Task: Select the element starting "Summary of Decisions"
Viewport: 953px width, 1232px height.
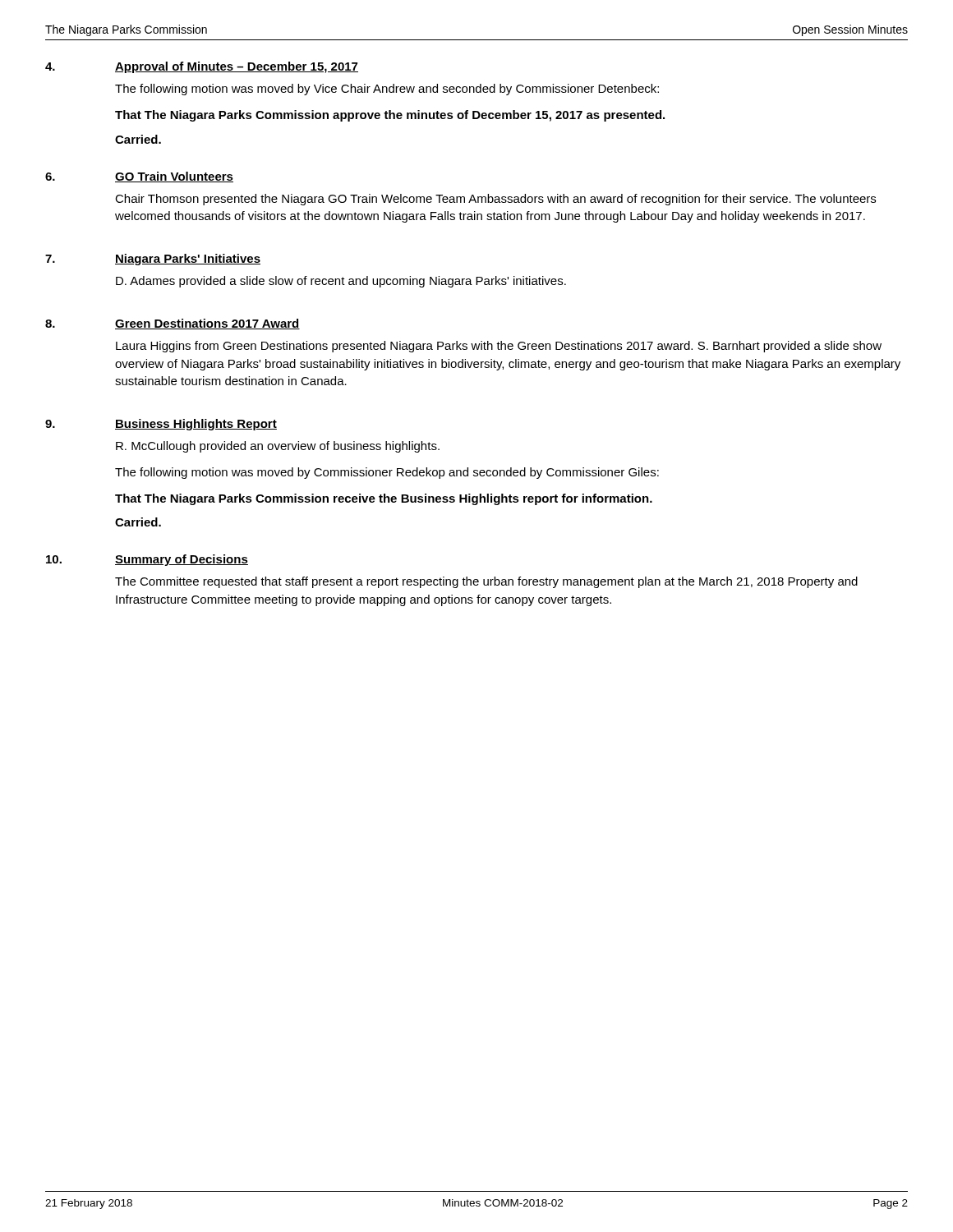Action: (x=181, y=559)
